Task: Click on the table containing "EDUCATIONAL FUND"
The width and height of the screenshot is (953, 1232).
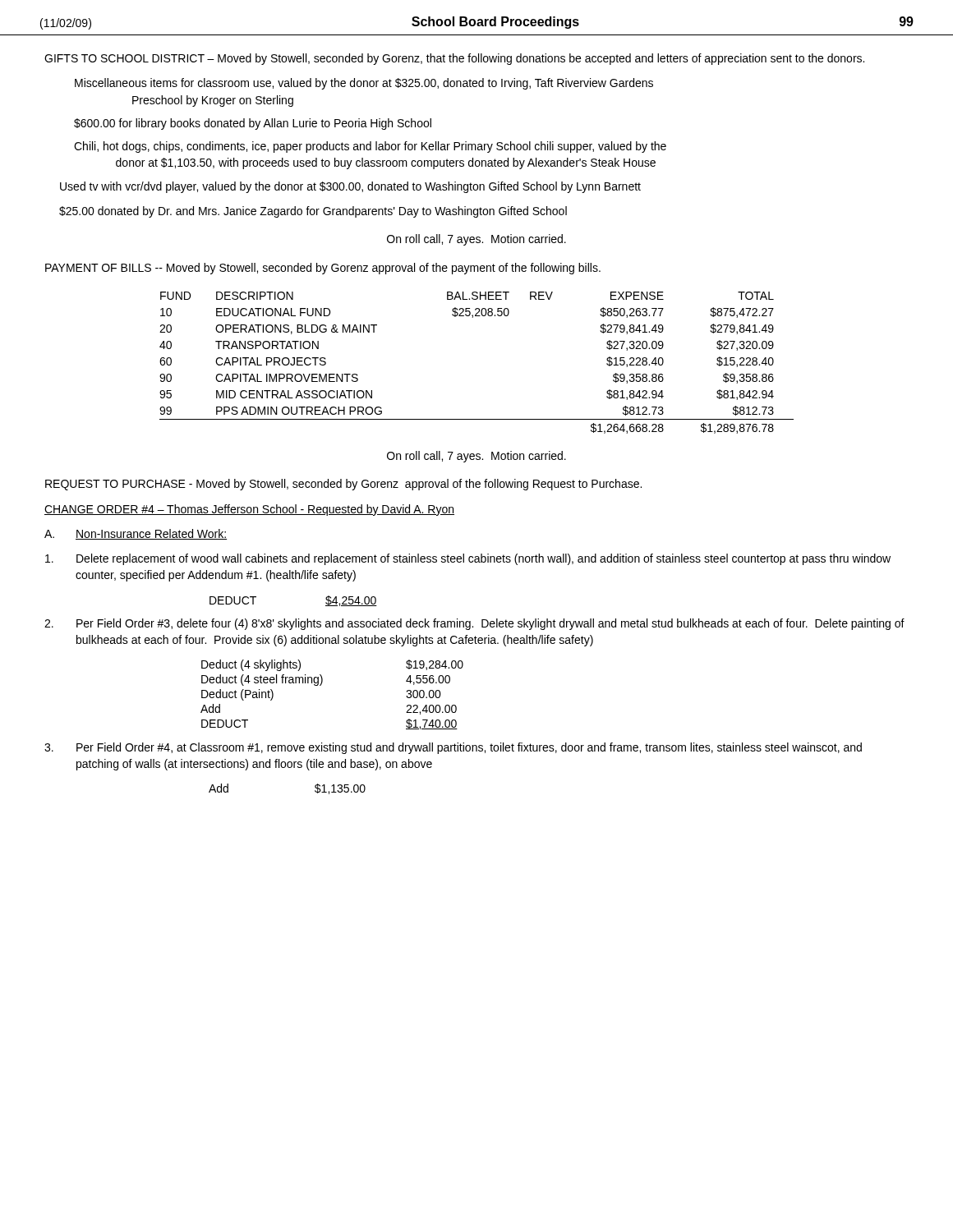Action: [x=476, y=362]
